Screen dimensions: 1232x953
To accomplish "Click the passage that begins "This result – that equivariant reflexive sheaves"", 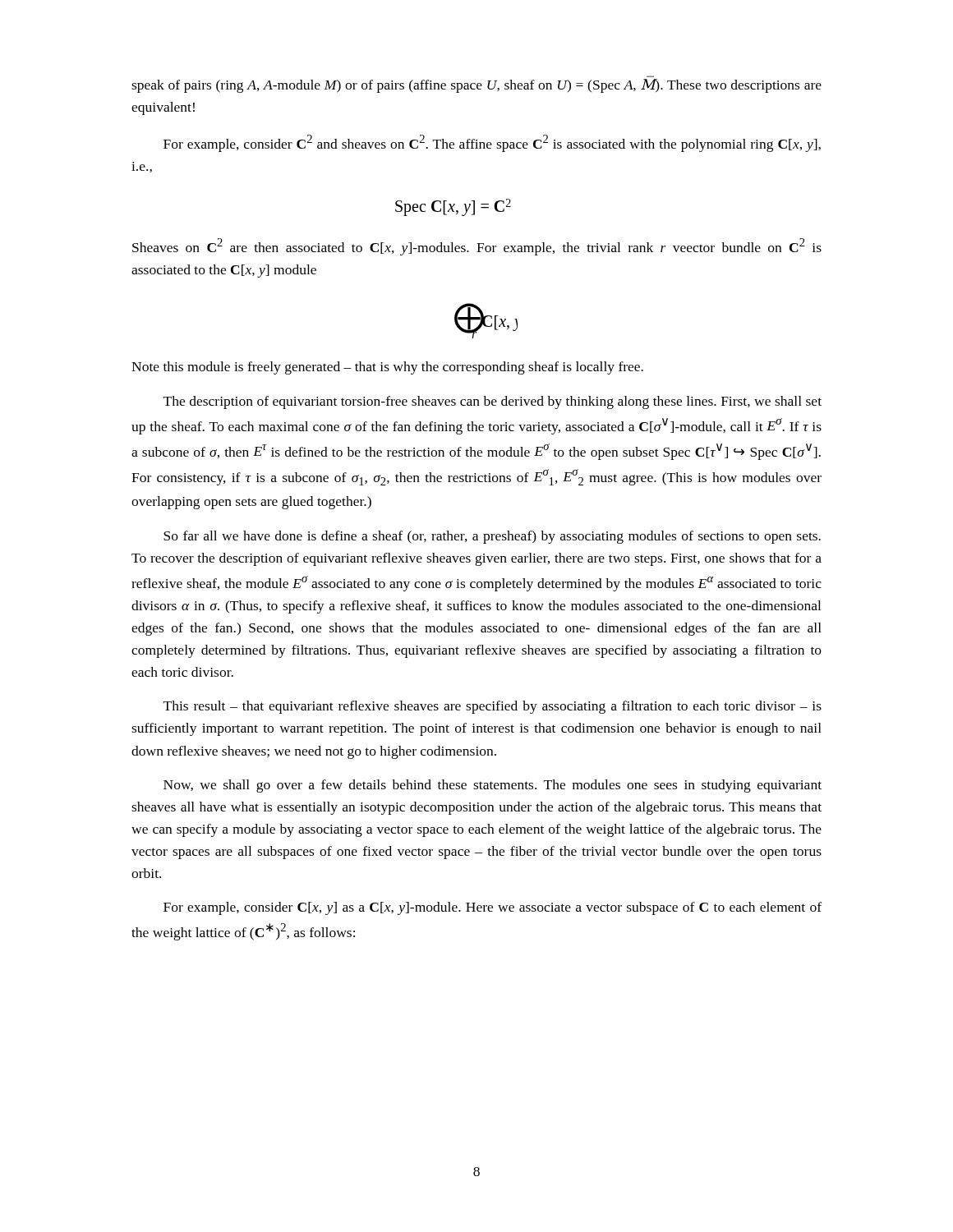I will pyautogui.click(x=476, y=729).
